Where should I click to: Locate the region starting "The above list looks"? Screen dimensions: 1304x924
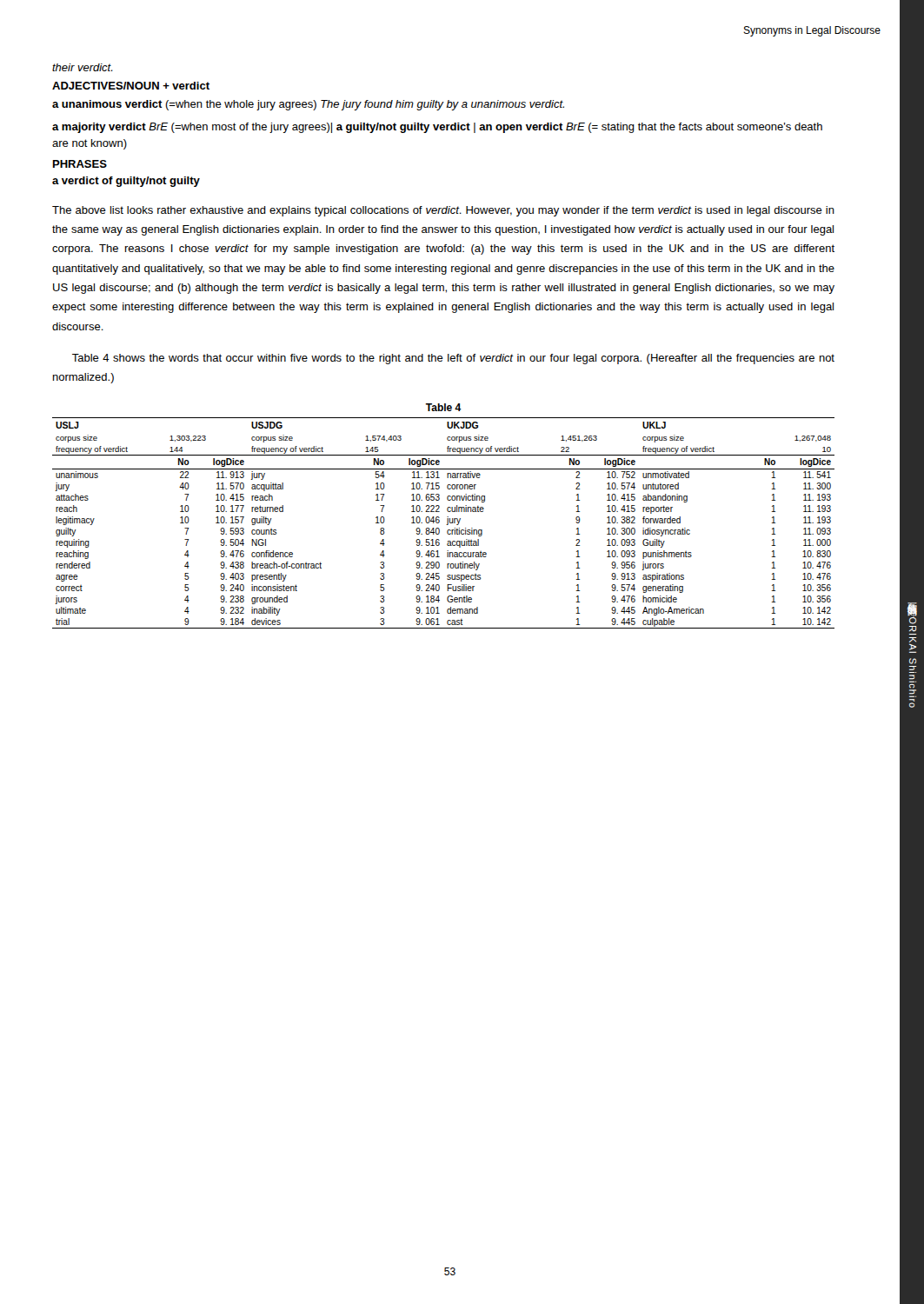(x=443, y=268)
